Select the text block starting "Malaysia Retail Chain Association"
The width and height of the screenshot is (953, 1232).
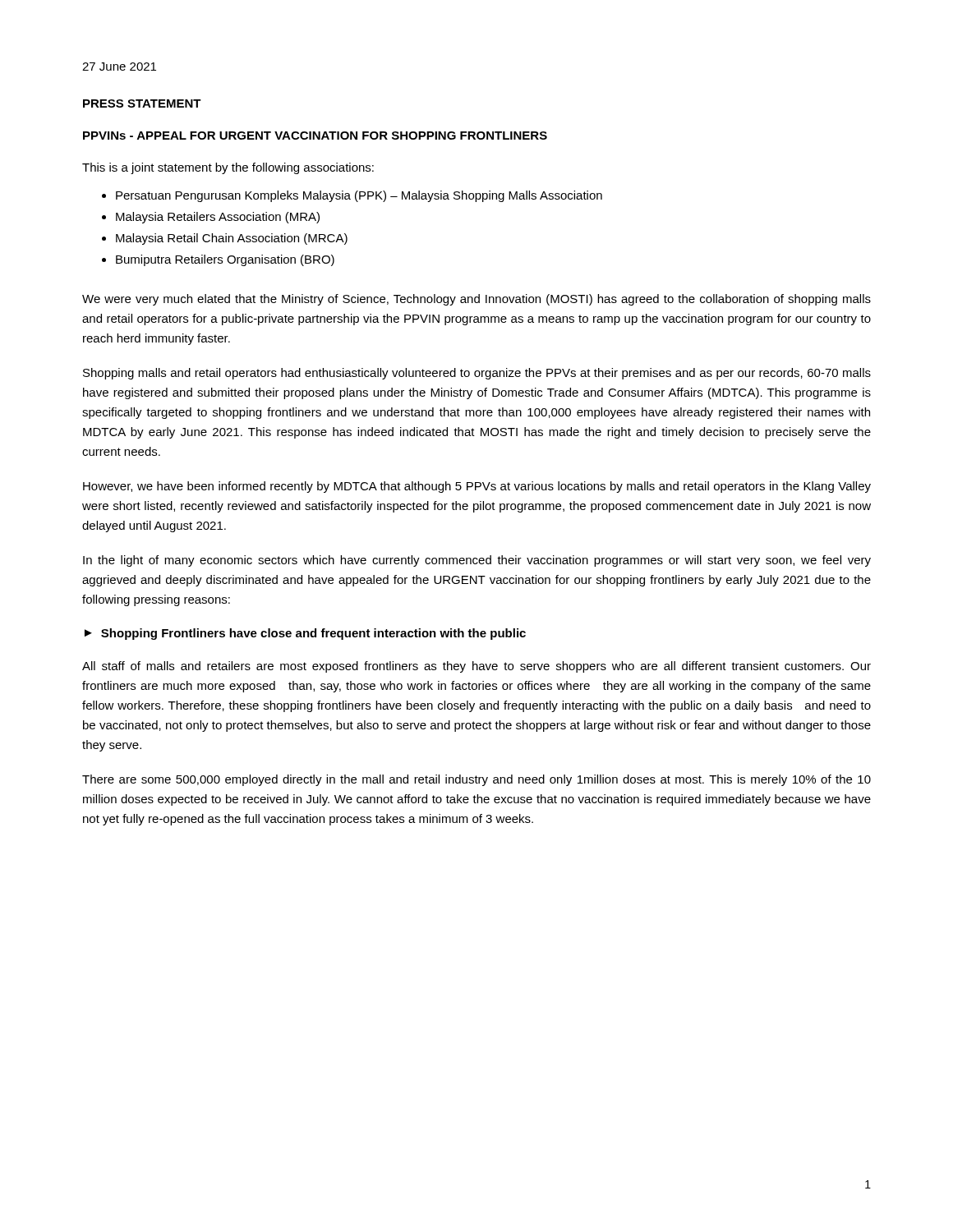point(231,238)
